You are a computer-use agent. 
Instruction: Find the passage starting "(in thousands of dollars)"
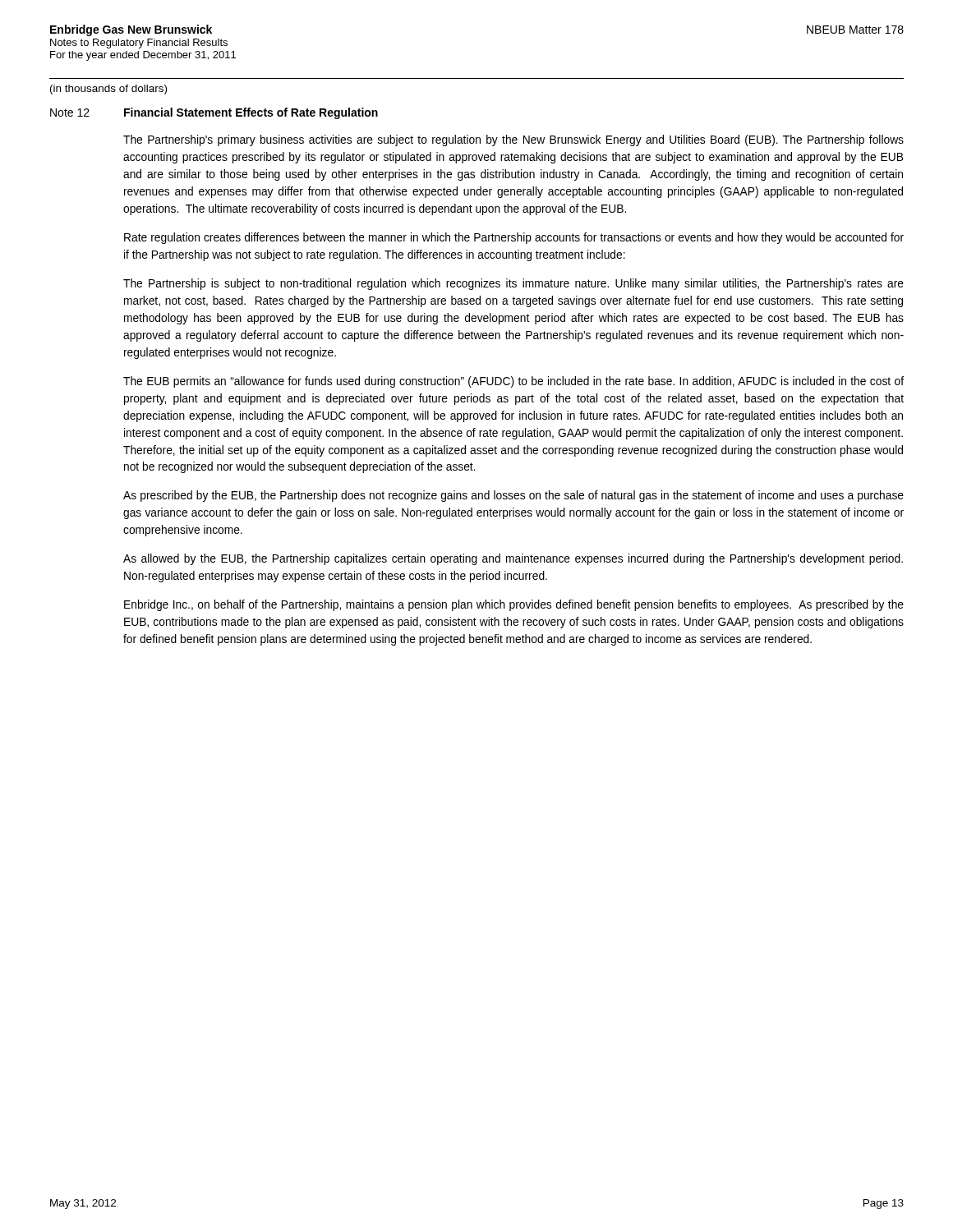[108, 88]
